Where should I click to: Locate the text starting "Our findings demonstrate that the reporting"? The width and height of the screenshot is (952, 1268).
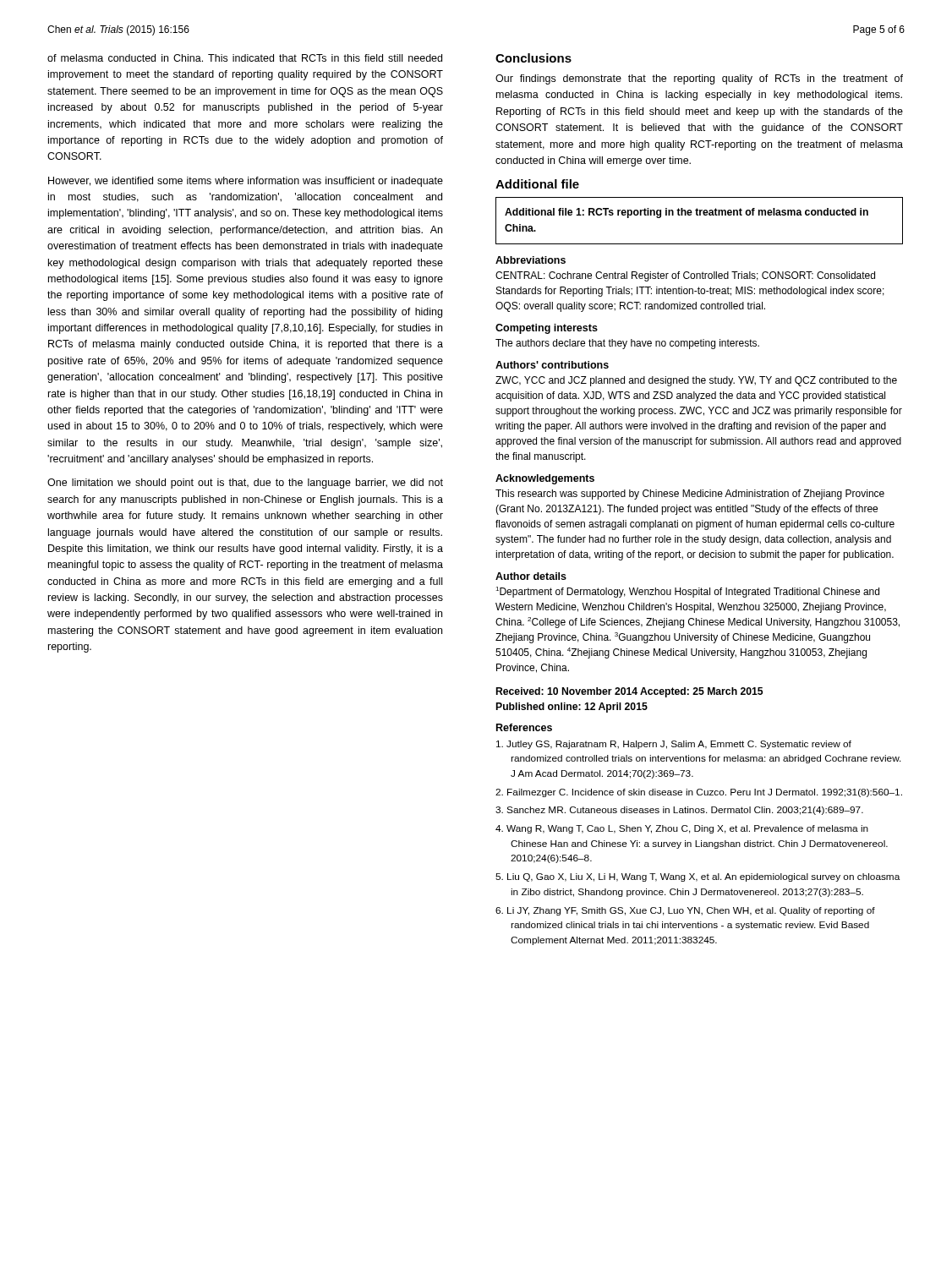tap(699, 120)
